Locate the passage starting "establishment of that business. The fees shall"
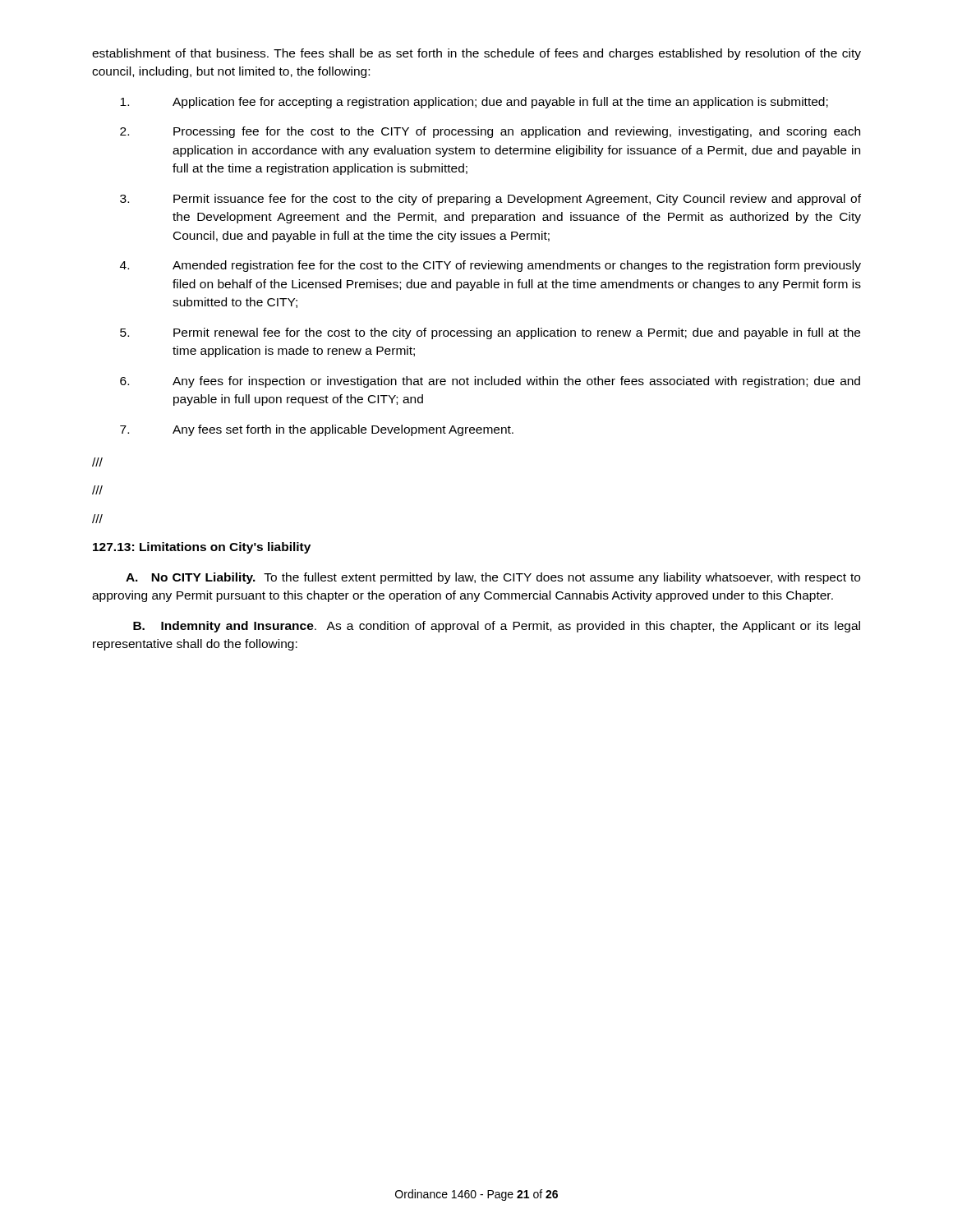The image size is (953, 1232). coord(476,62)
